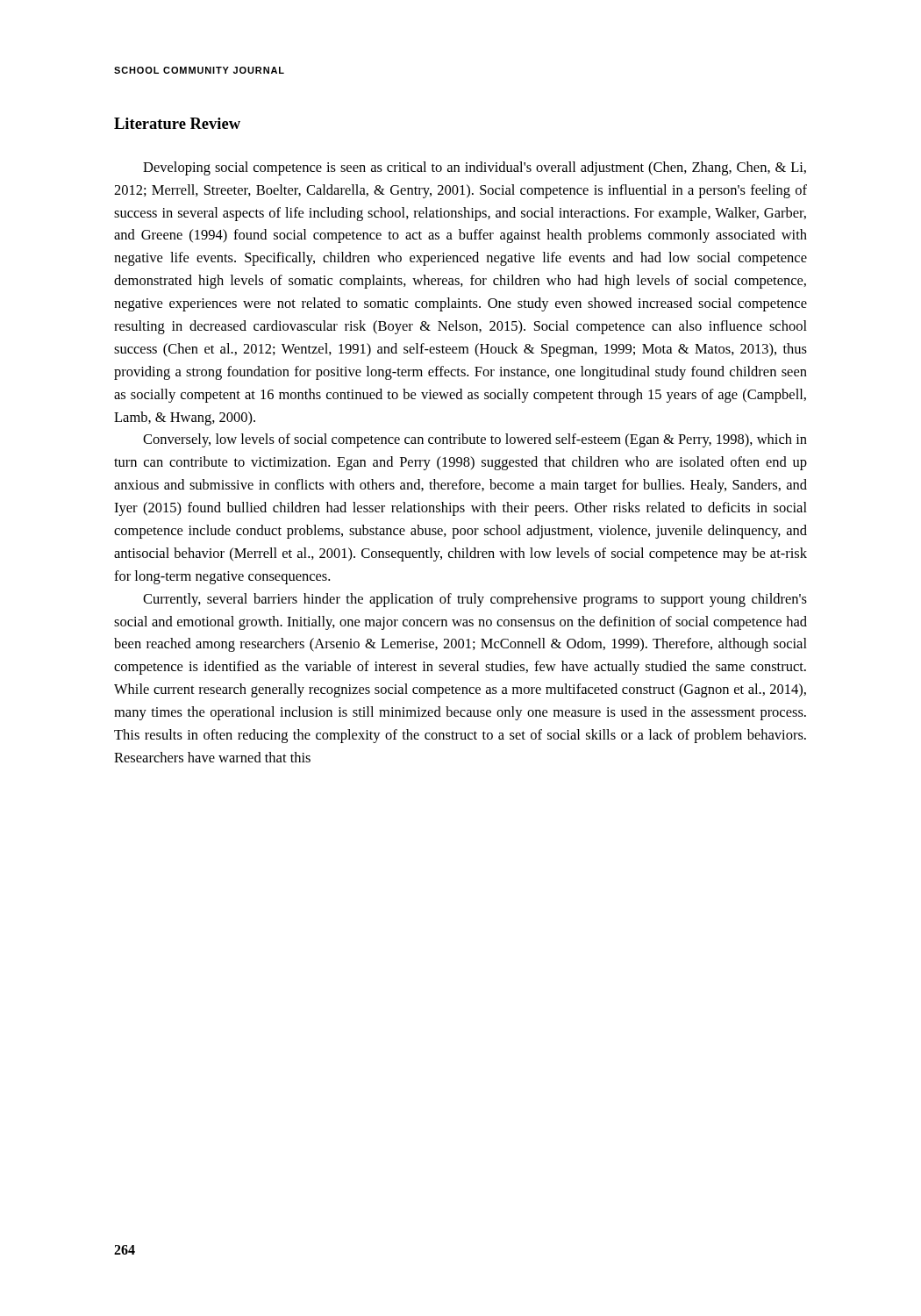Navigate to the text block starting "Conversely, low levels of social competence"
The image size is (921, 1316).
click(x=460, y=508)
